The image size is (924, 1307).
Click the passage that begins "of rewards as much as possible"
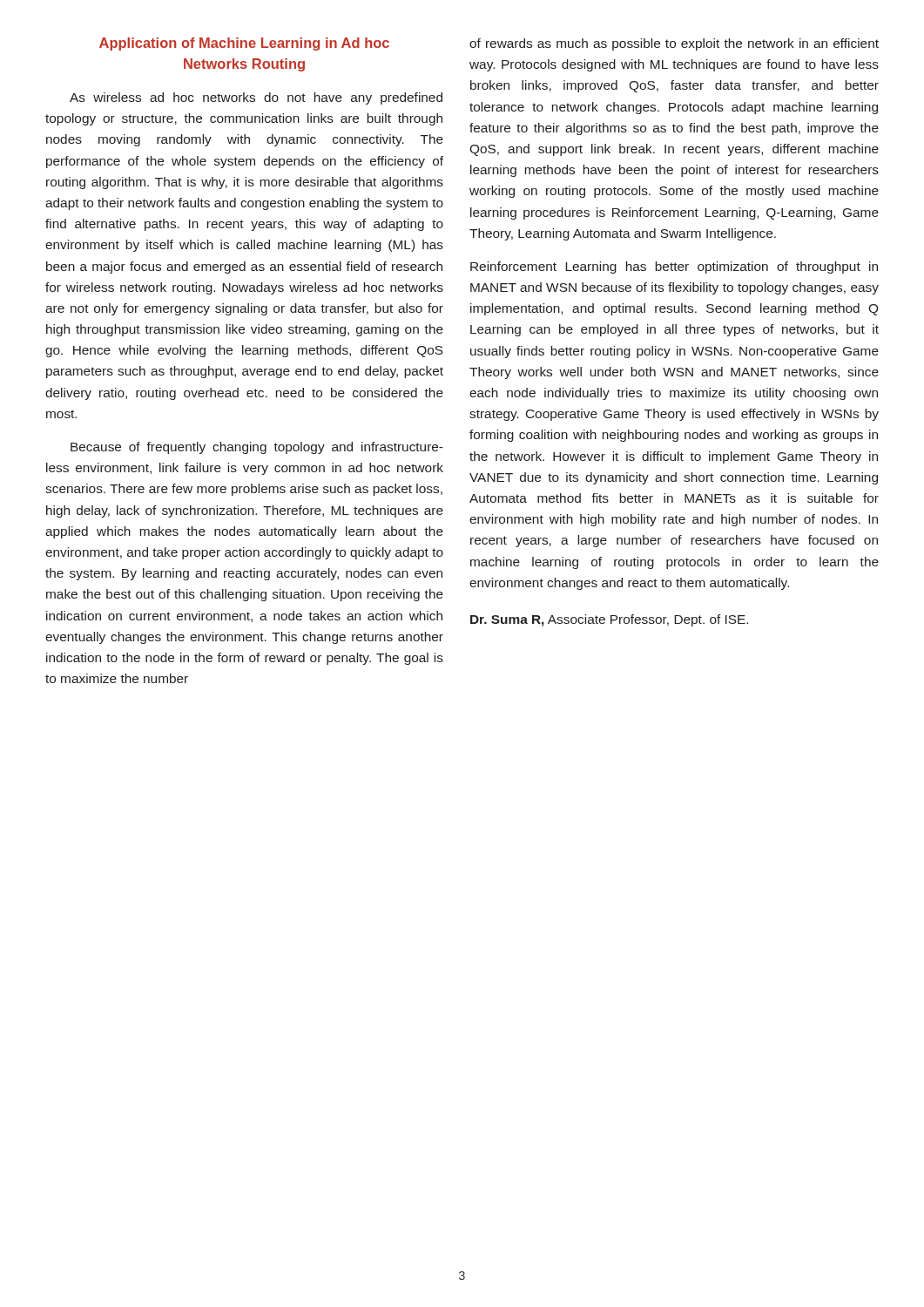(674, 138)
